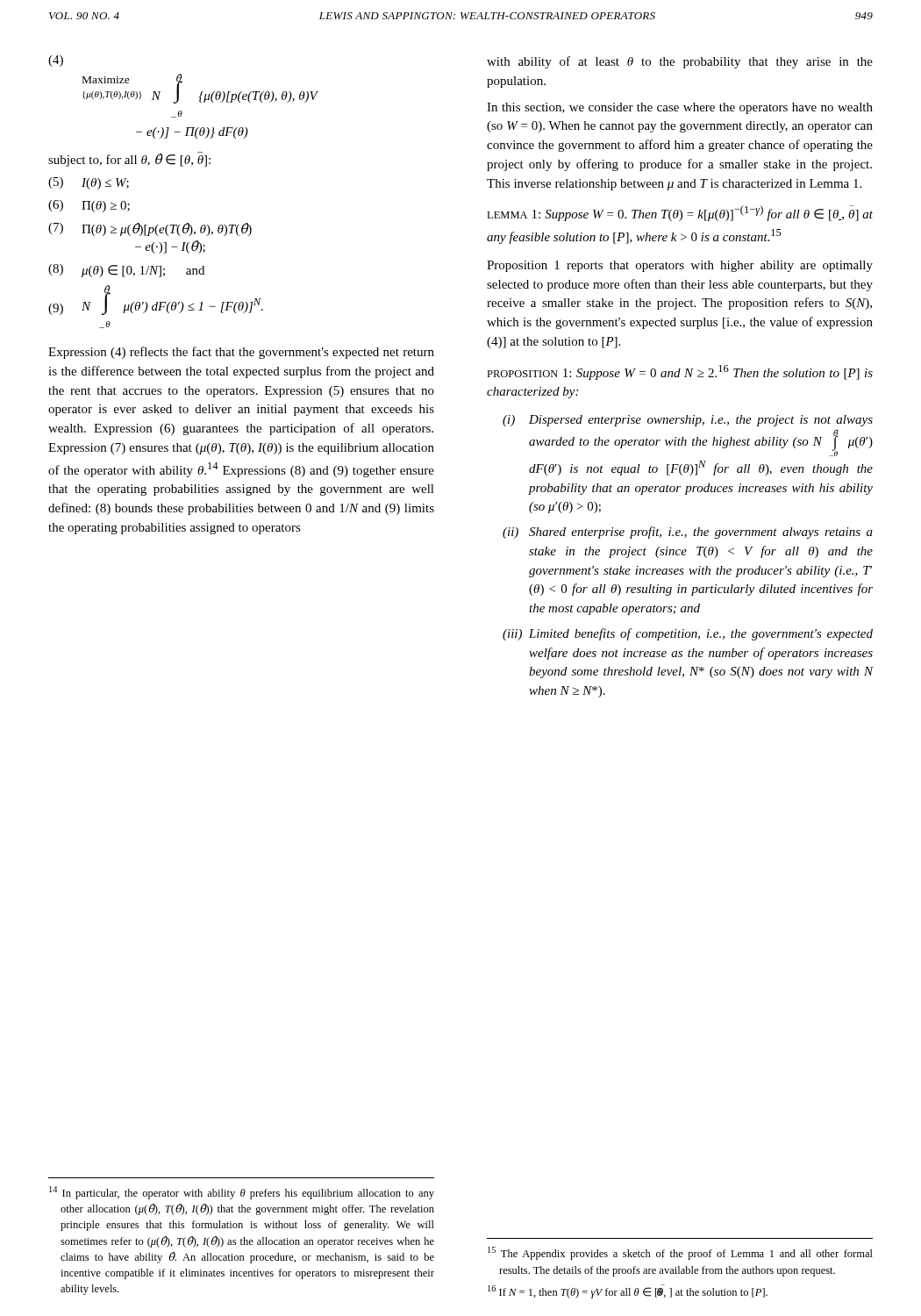
Task: Click on the formula that reads "(4) Maximize {μ(θ),T(θ),I(θ)} N θ̄"
Action: 241,96
